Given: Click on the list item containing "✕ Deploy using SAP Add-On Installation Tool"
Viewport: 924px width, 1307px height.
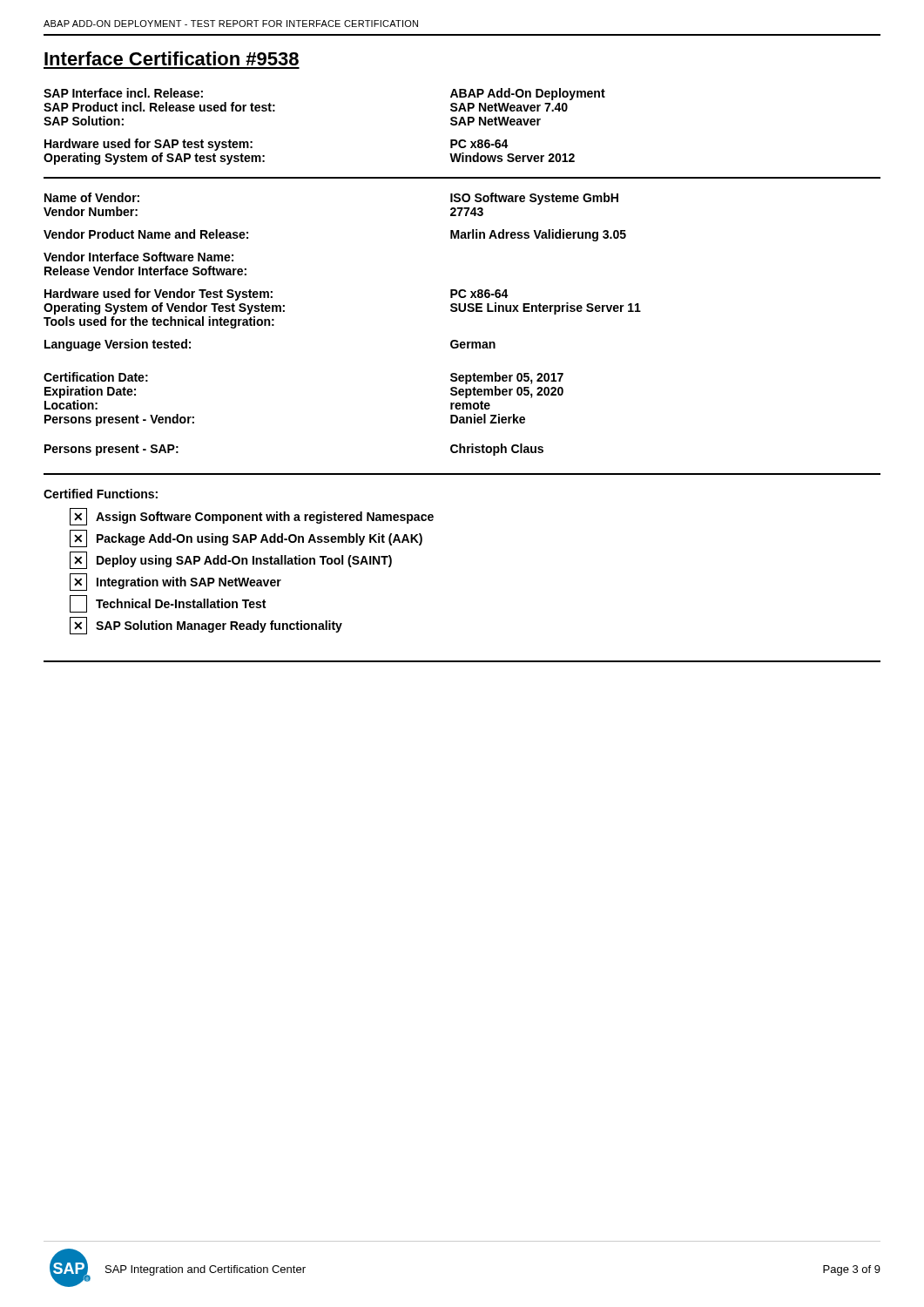Looking at the screenshot, I should (231, 560).
